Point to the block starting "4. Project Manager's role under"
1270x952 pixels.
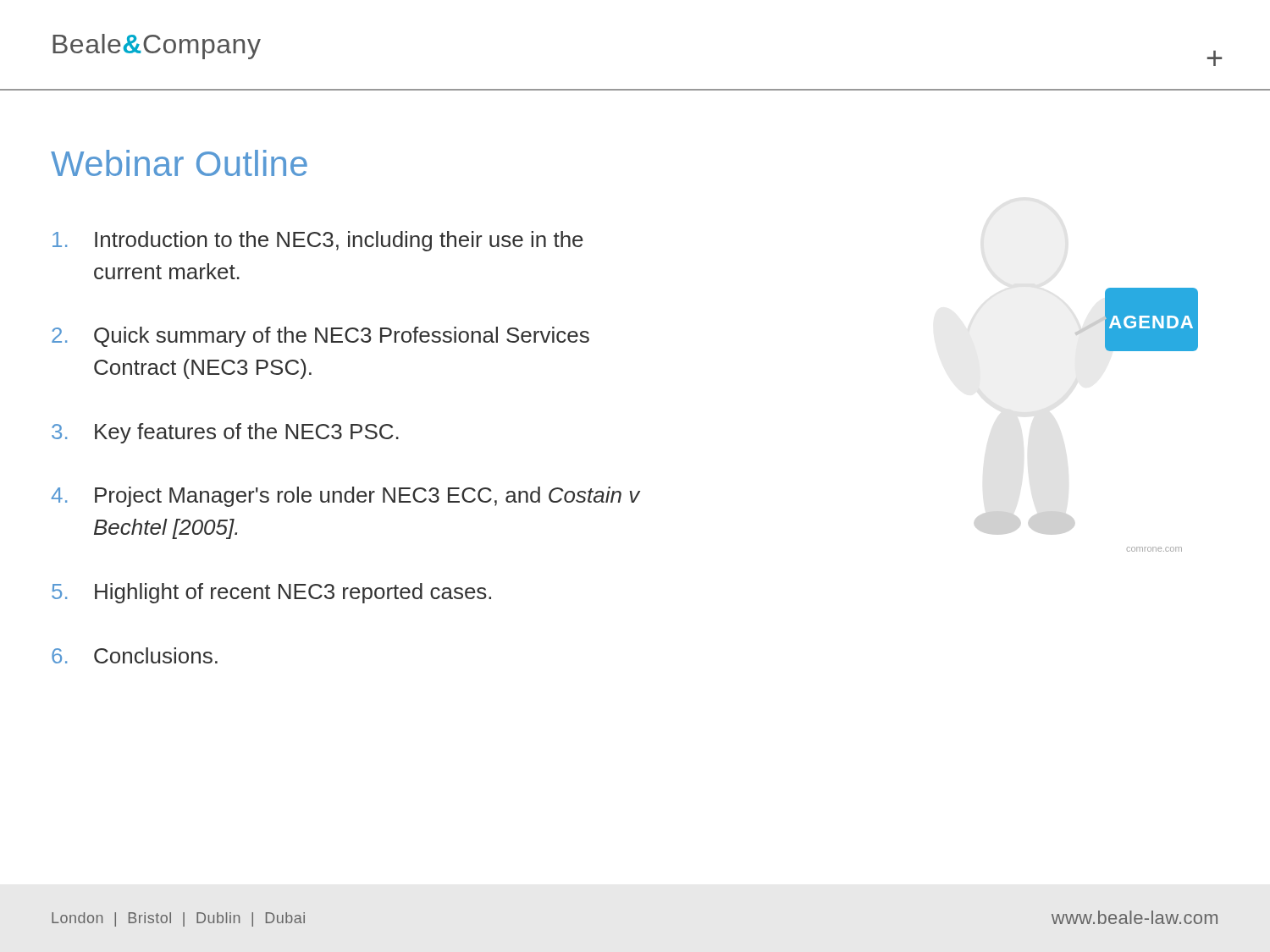[345, 512]
